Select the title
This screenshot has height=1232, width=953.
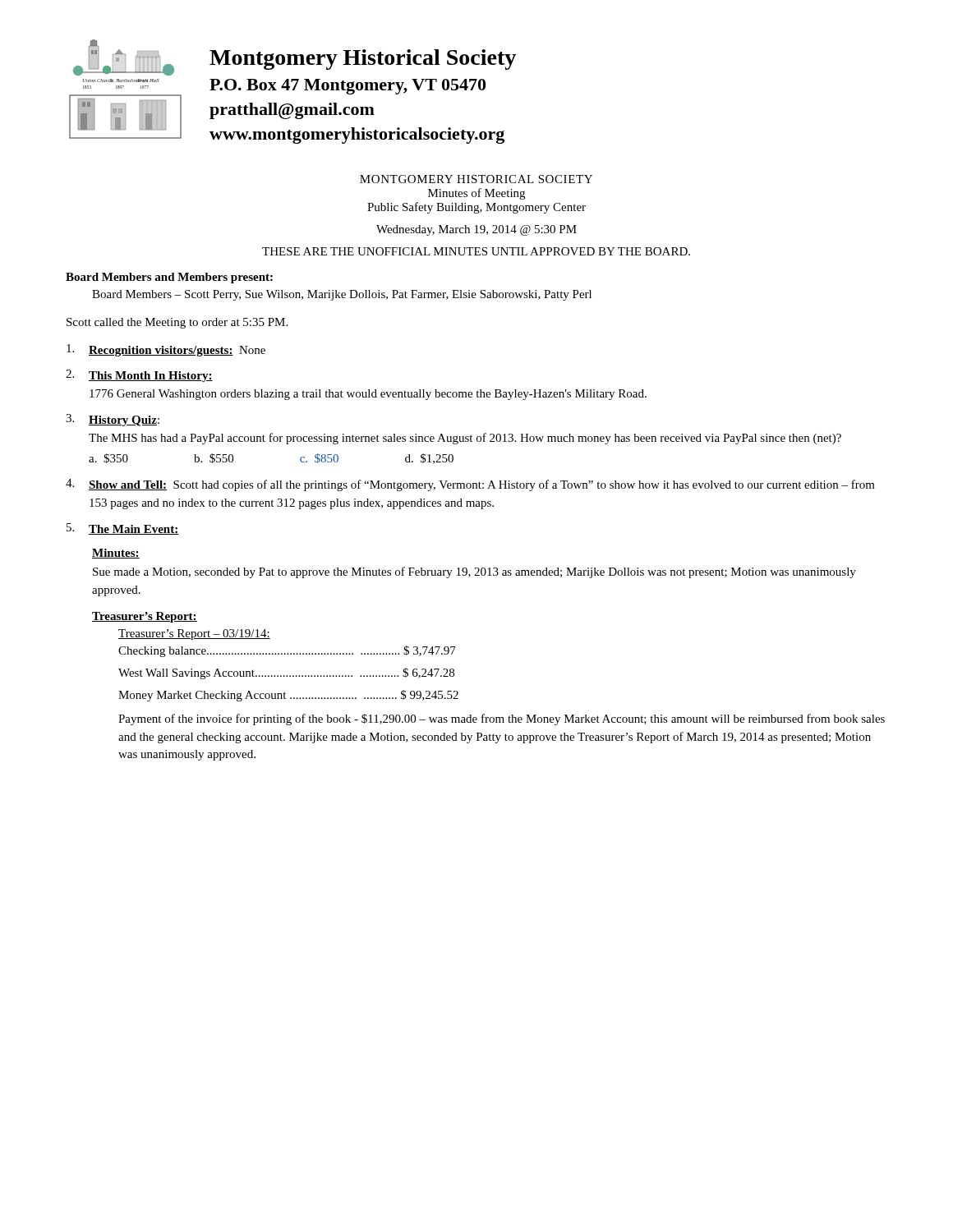coord(548,94)
